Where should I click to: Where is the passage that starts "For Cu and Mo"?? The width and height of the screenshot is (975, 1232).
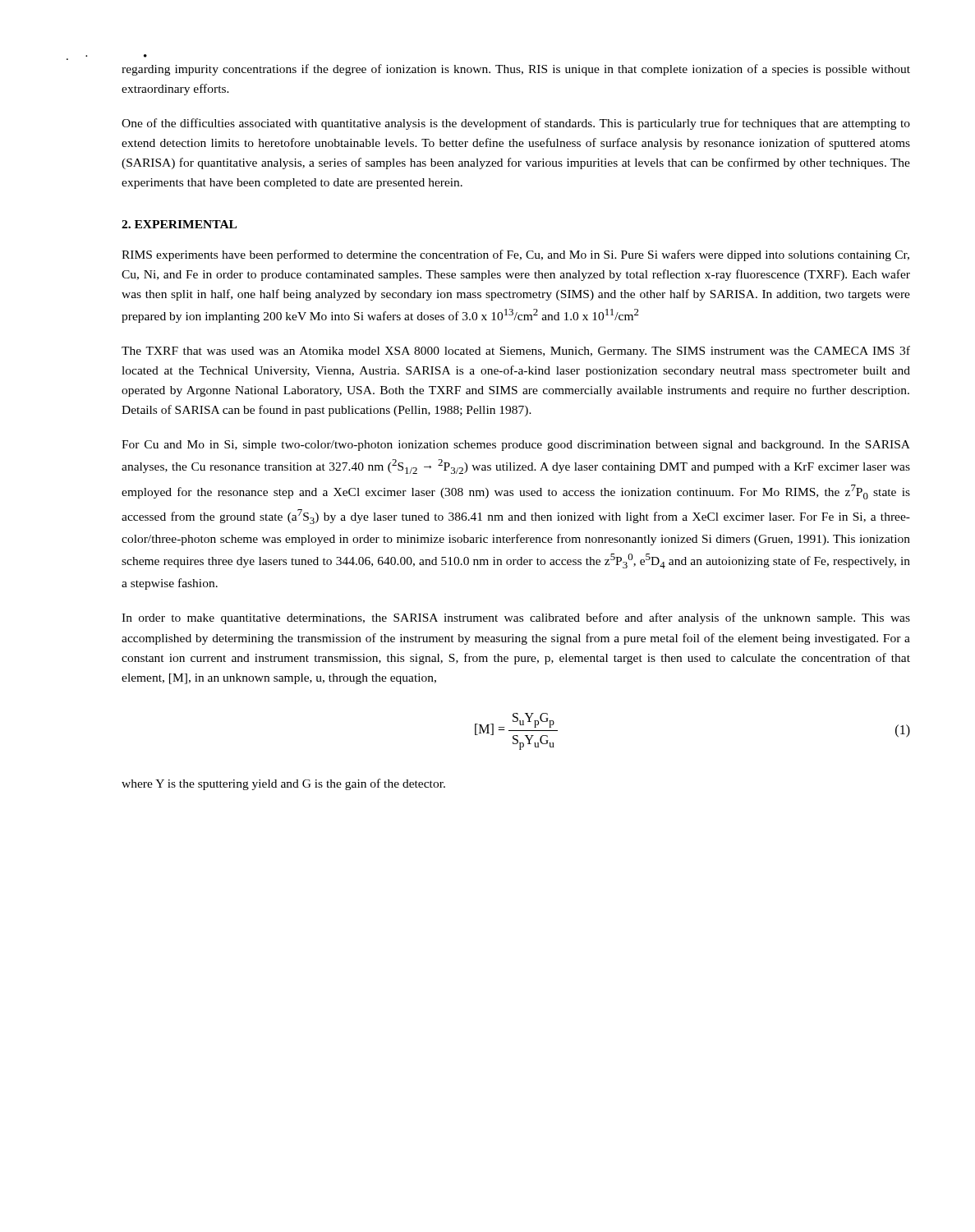516,514
